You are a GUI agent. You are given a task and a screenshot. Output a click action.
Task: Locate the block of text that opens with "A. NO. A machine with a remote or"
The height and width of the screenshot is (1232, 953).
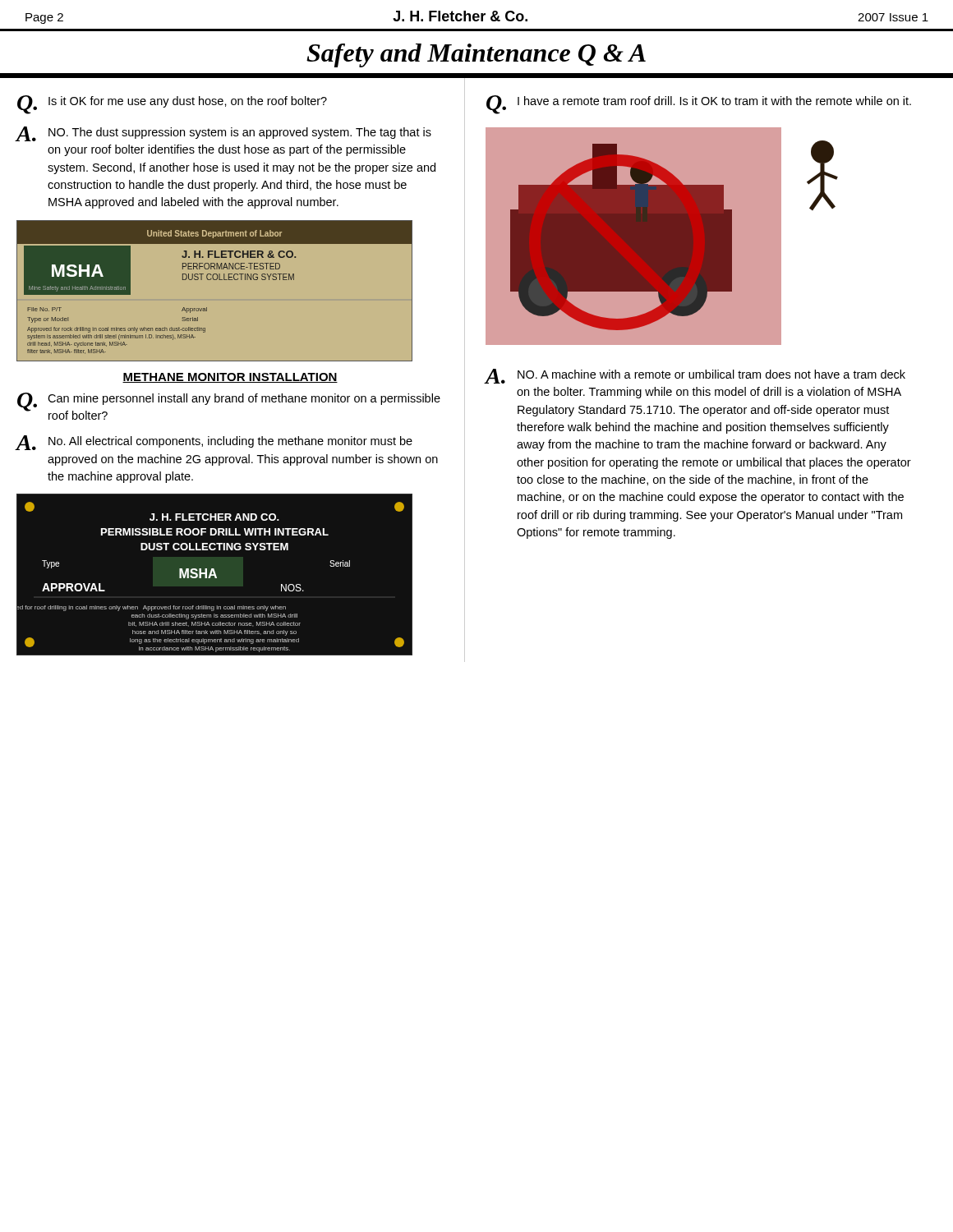(x=699, y=454)
